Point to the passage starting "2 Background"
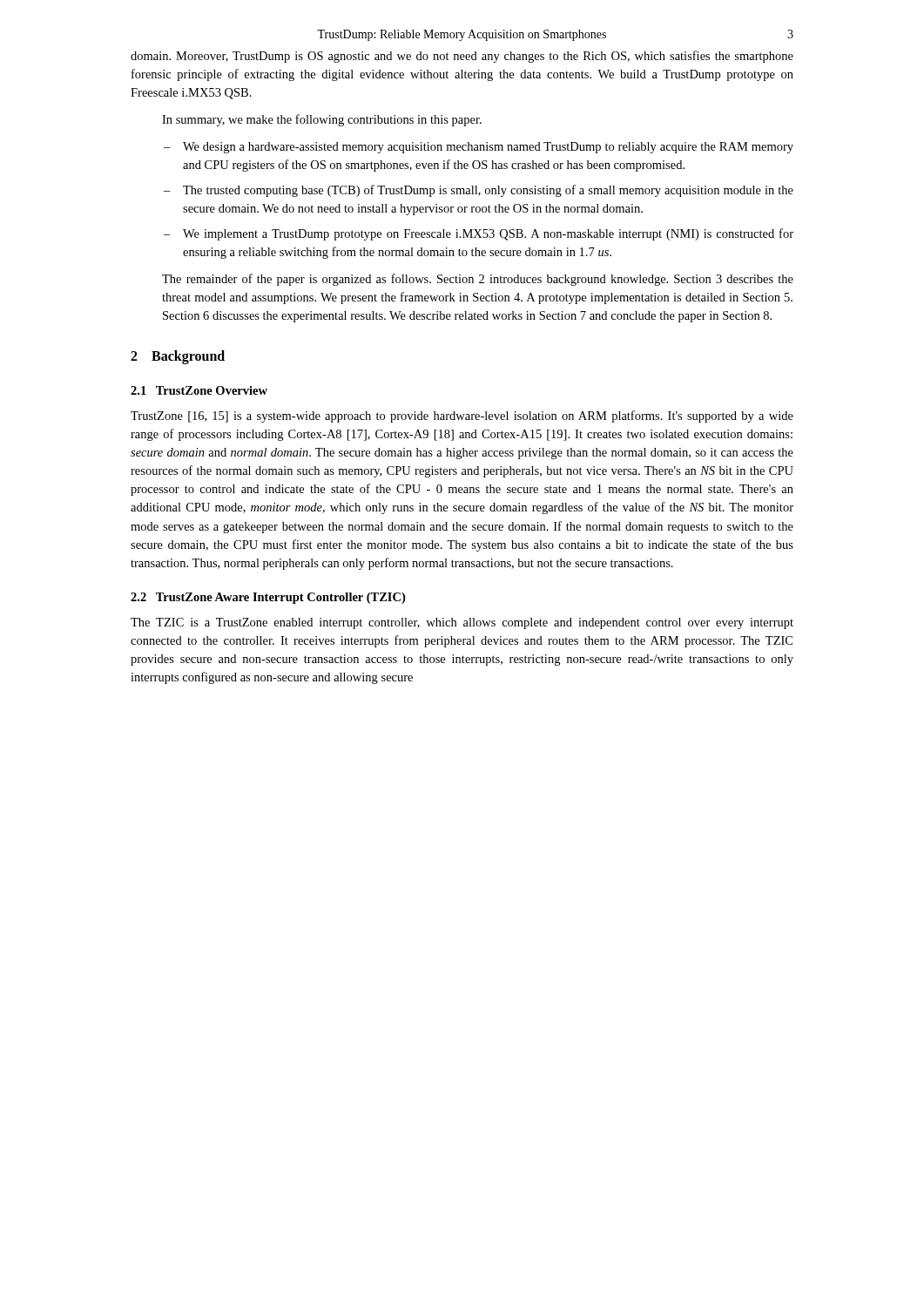Screen dimensions: 1307x924 [x=178, y=356]
